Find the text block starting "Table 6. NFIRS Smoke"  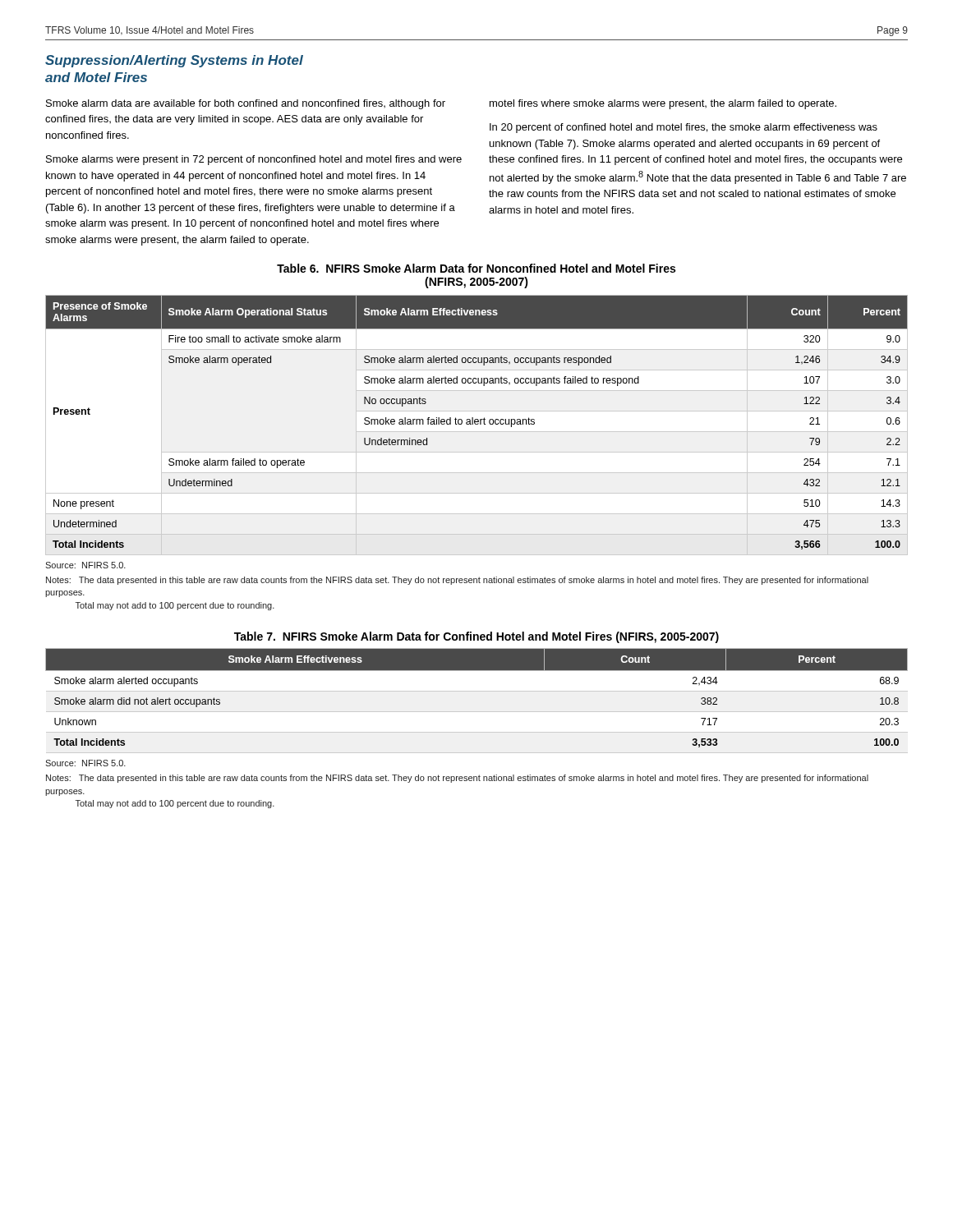click(476, 275)
